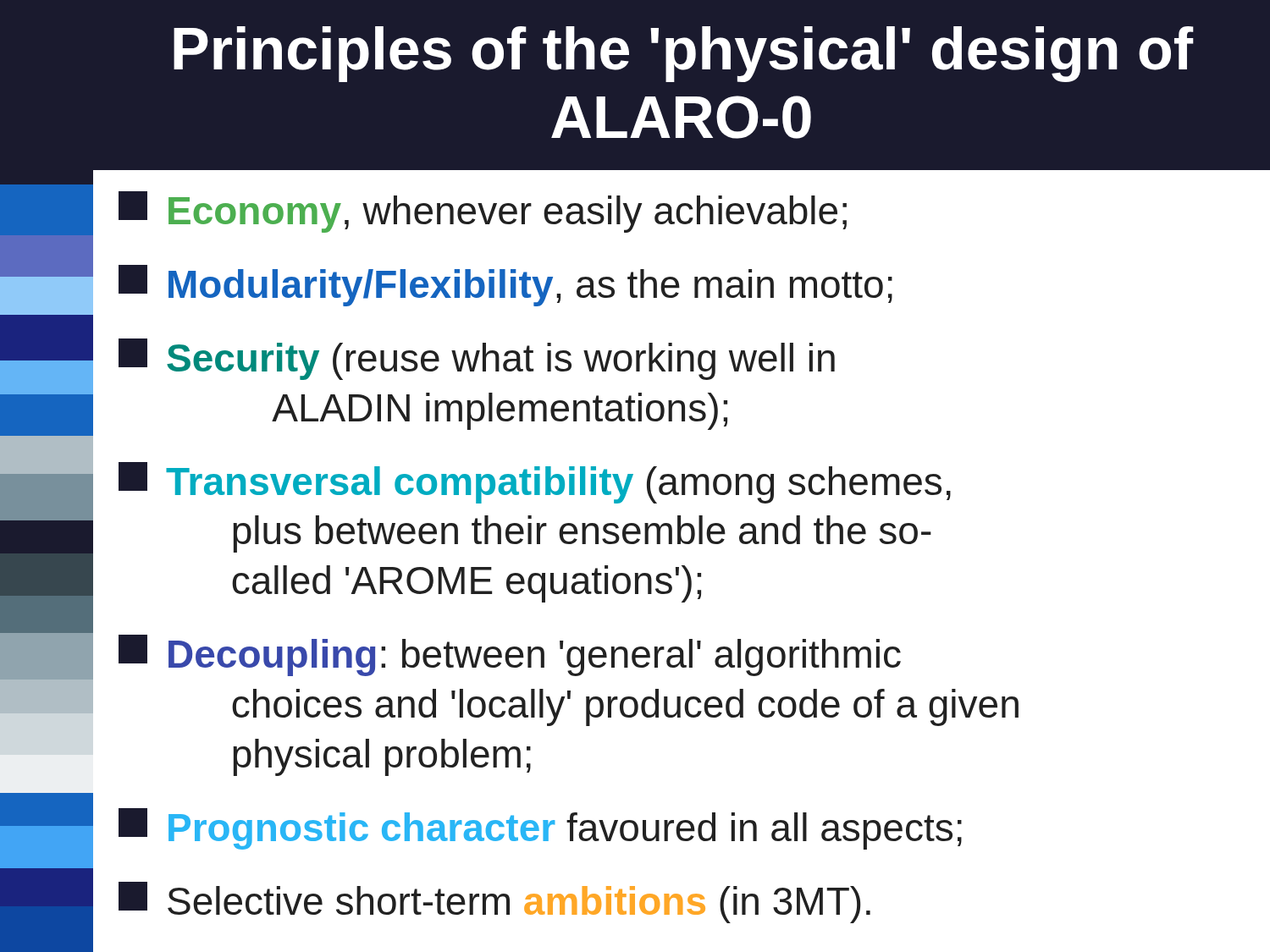This screenshot has width=1270, height=952.
Task: Point to the block beginning "Decoupling: between 'general' algorithmic choices and"
Action: pyautogui.click(x=570, y=704)
